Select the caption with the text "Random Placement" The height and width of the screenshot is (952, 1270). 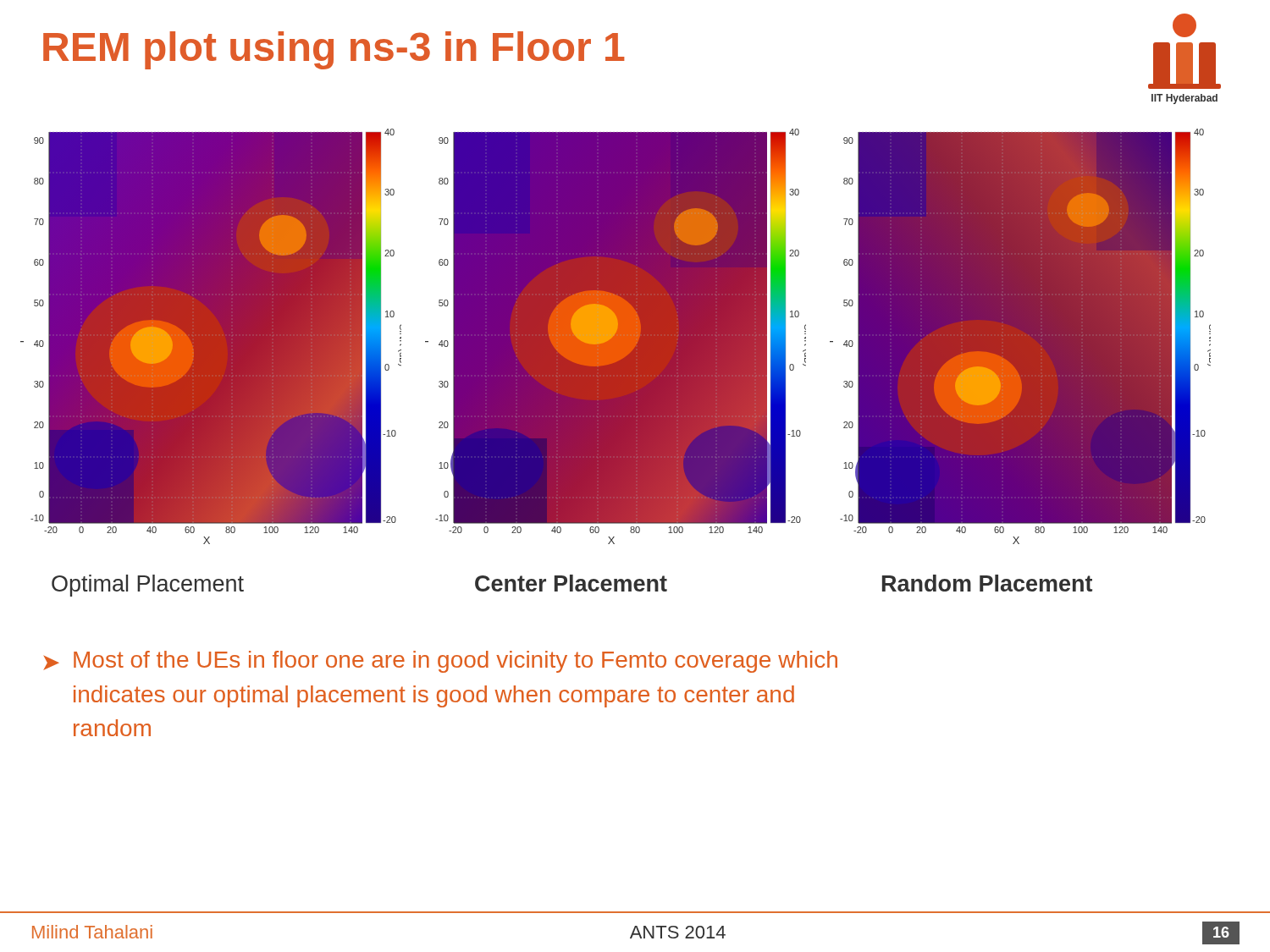pyautogui.click(x=987, y=584)
